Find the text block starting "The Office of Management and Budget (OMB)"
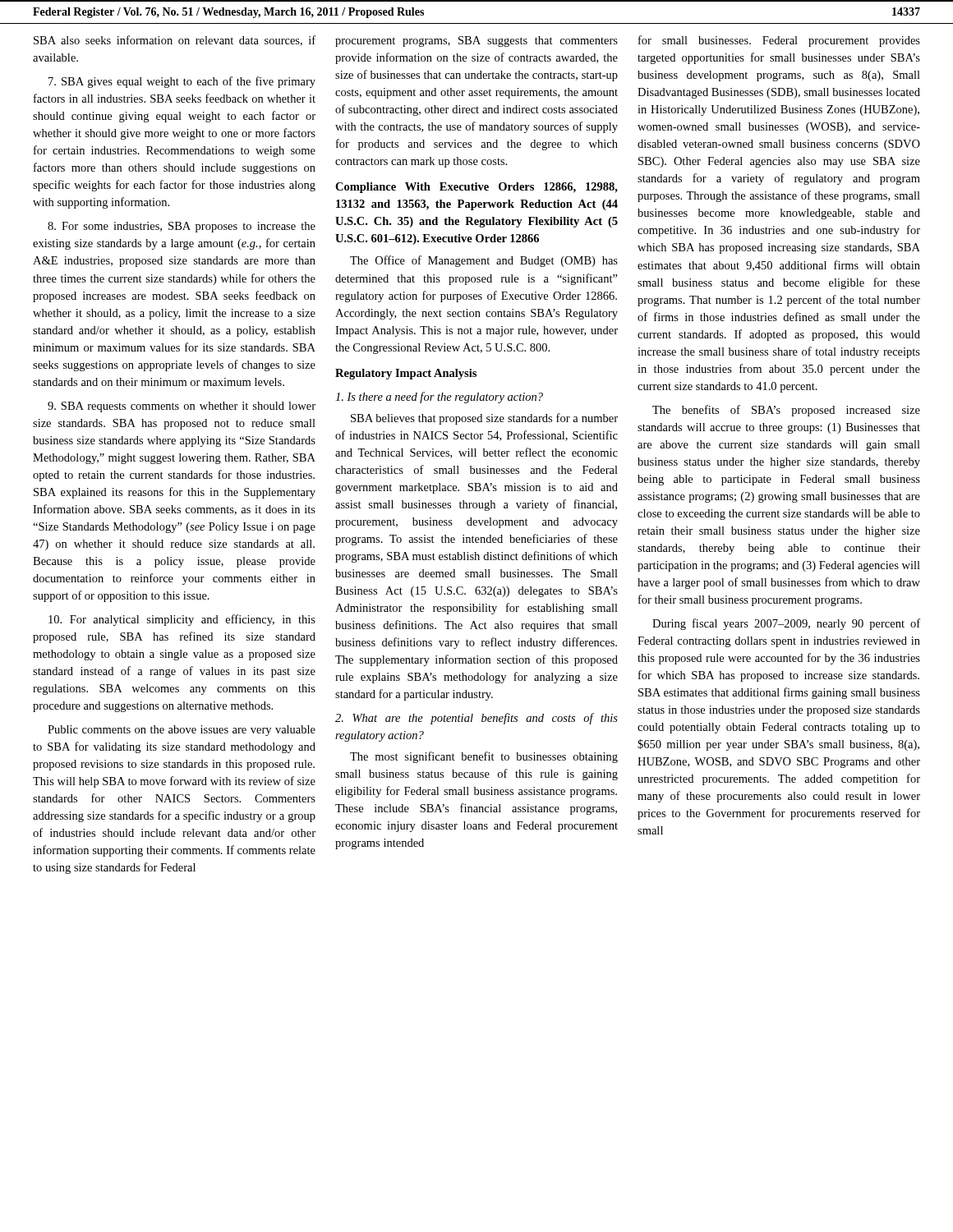Screen dimensions: 1232x953 pyautogui.click(x=476, y=304)
